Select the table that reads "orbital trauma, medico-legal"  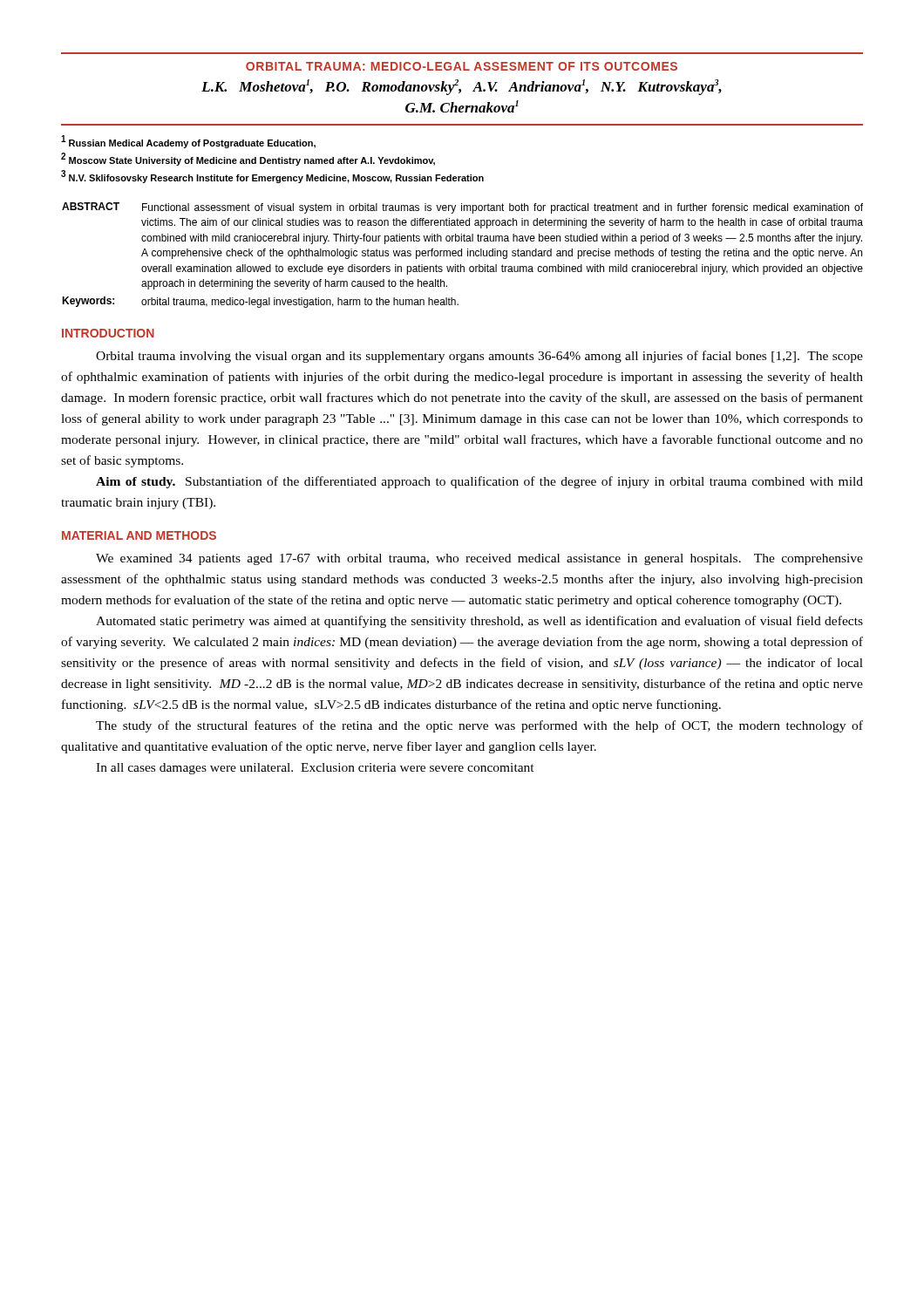point(462,255)
